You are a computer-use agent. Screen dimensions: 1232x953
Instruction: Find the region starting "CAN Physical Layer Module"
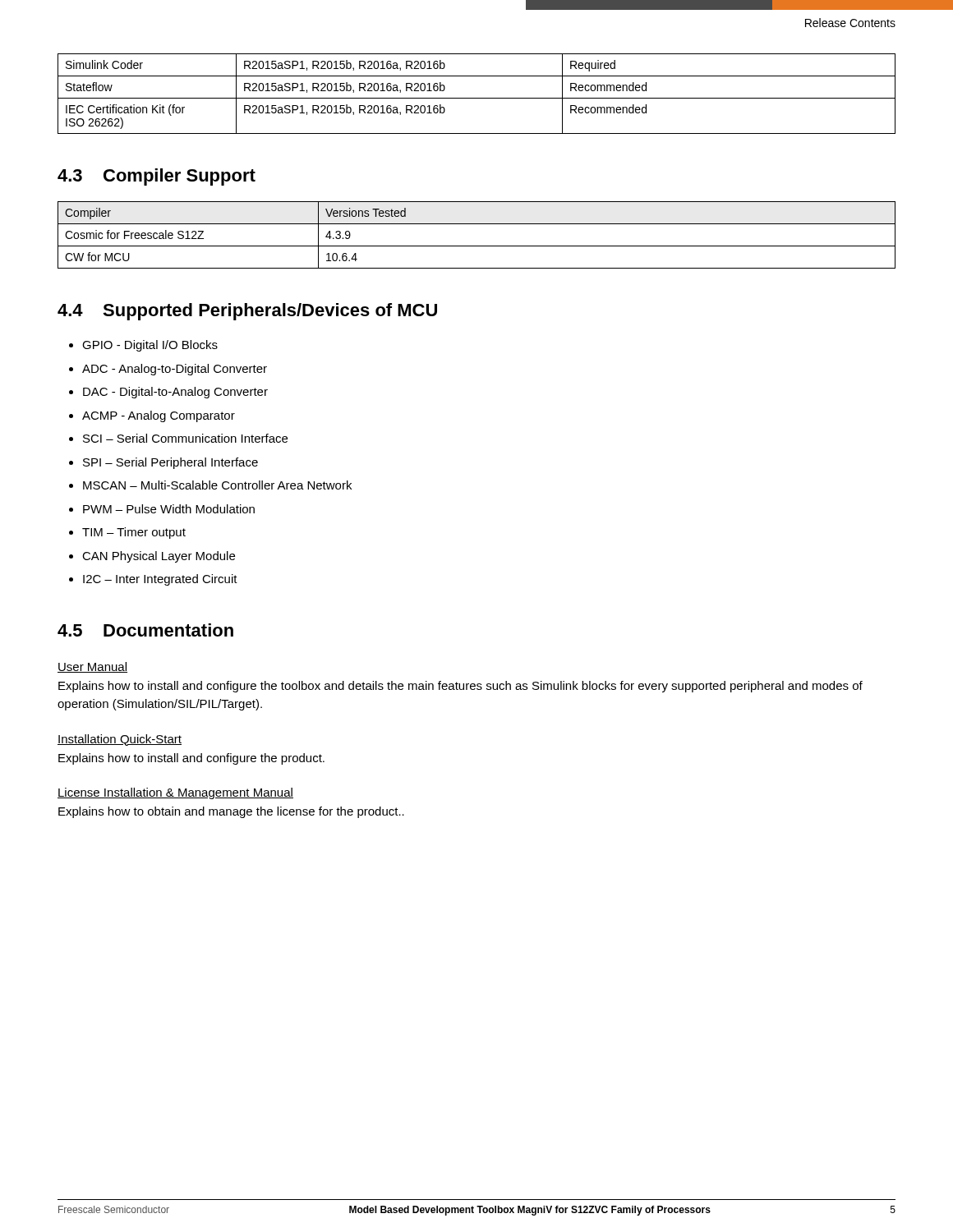[159, 555]
